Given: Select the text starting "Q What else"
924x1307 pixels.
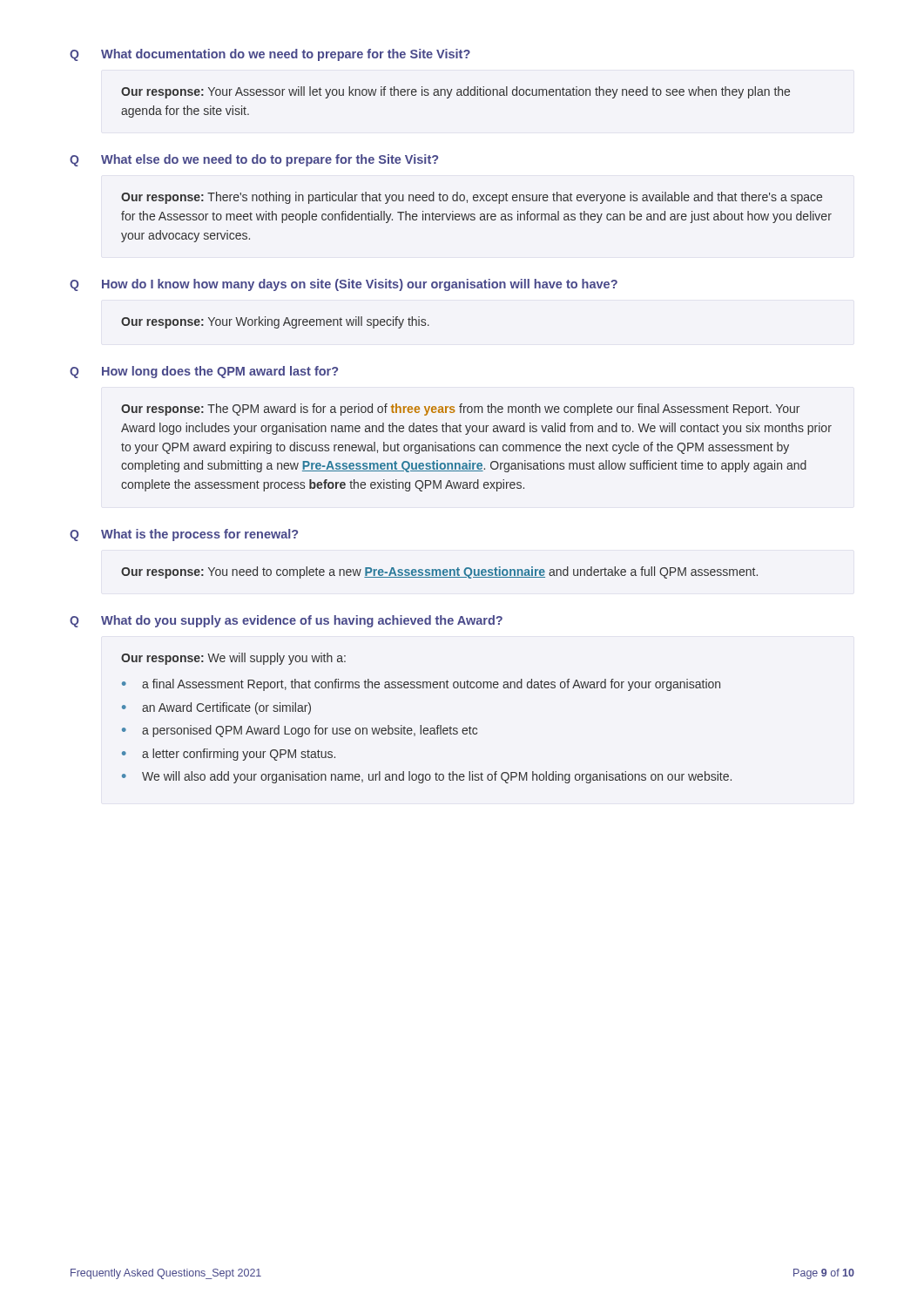Looking at the screenshot, I should 254,160.
